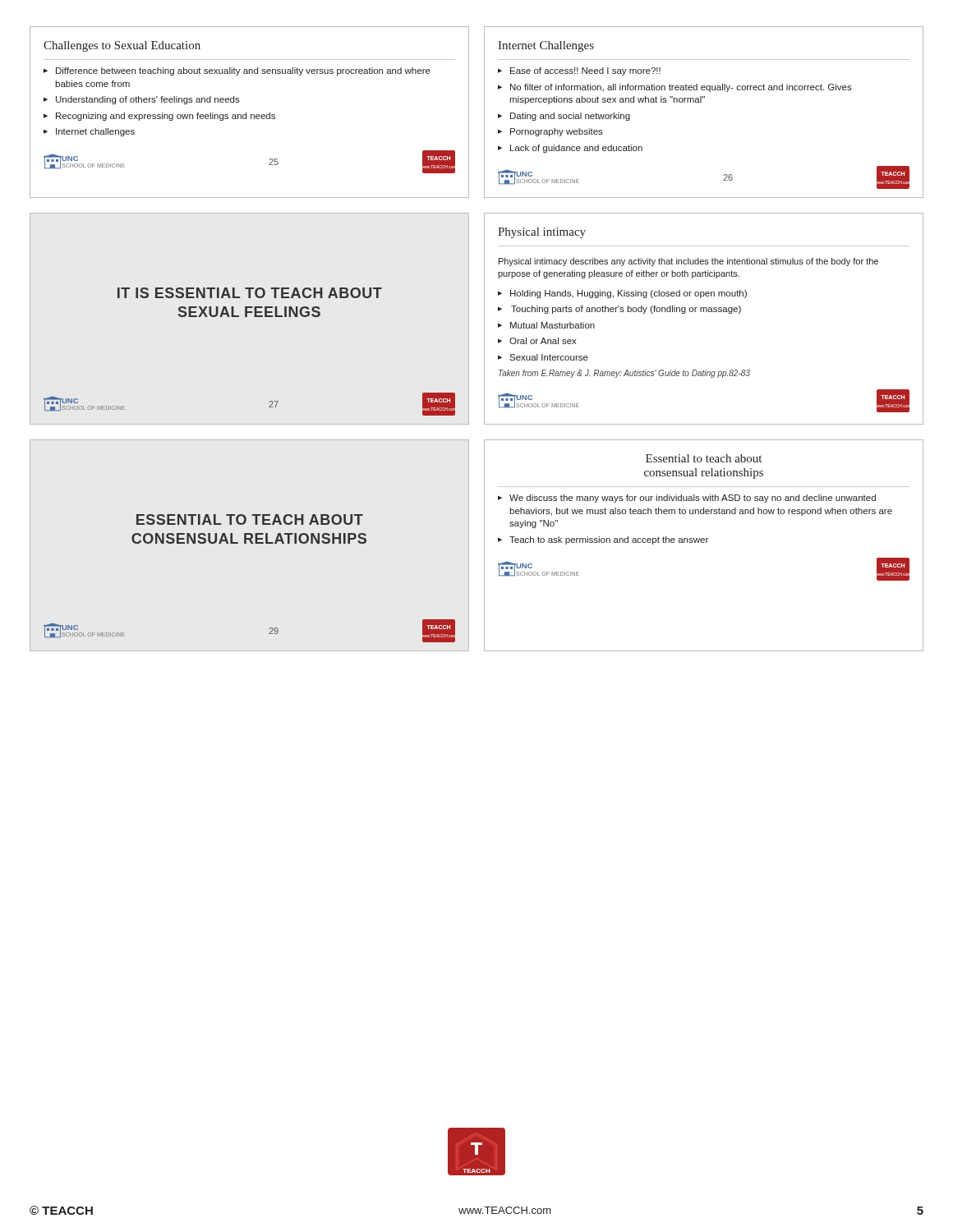
Task: Where is the passage that starts "Touching parts of another's body (fondling or"?
Action: click(626, 309)
